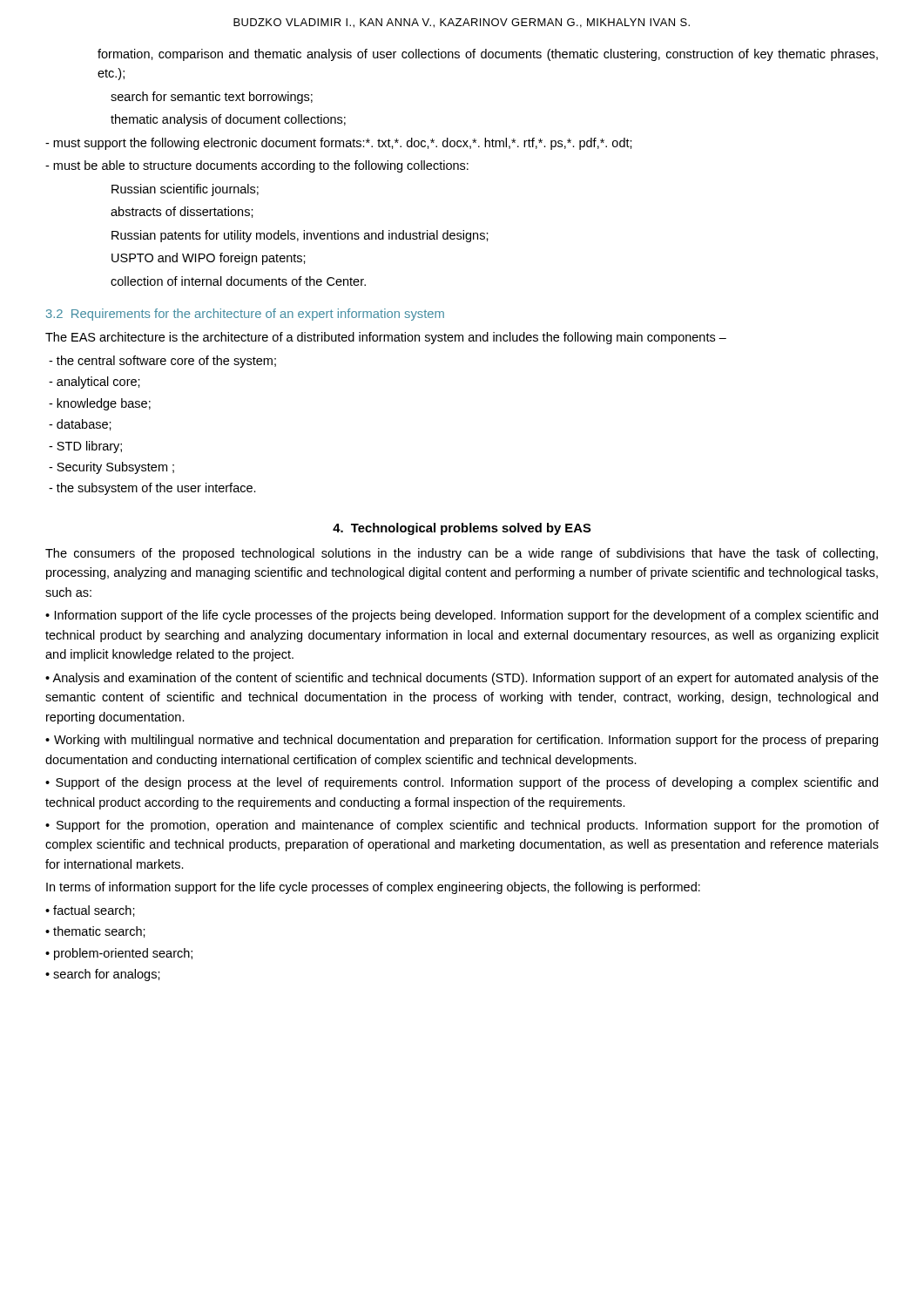
Task: Where is the passage that starts "• Analysis and examination"?
Action: point(462,697)
